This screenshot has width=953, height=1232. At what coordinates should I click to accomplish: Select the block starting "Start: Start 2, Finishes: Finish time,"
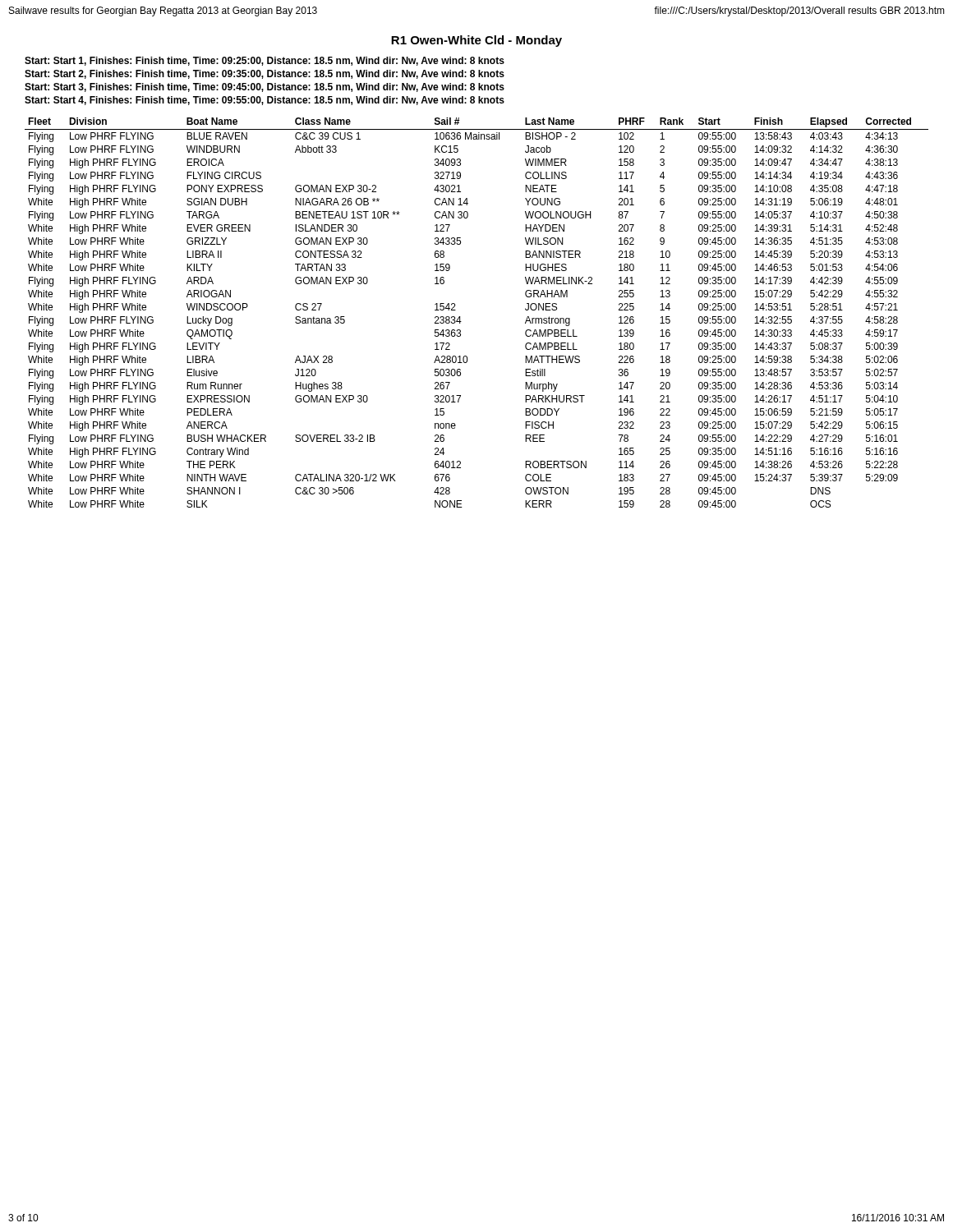point(264,74)
